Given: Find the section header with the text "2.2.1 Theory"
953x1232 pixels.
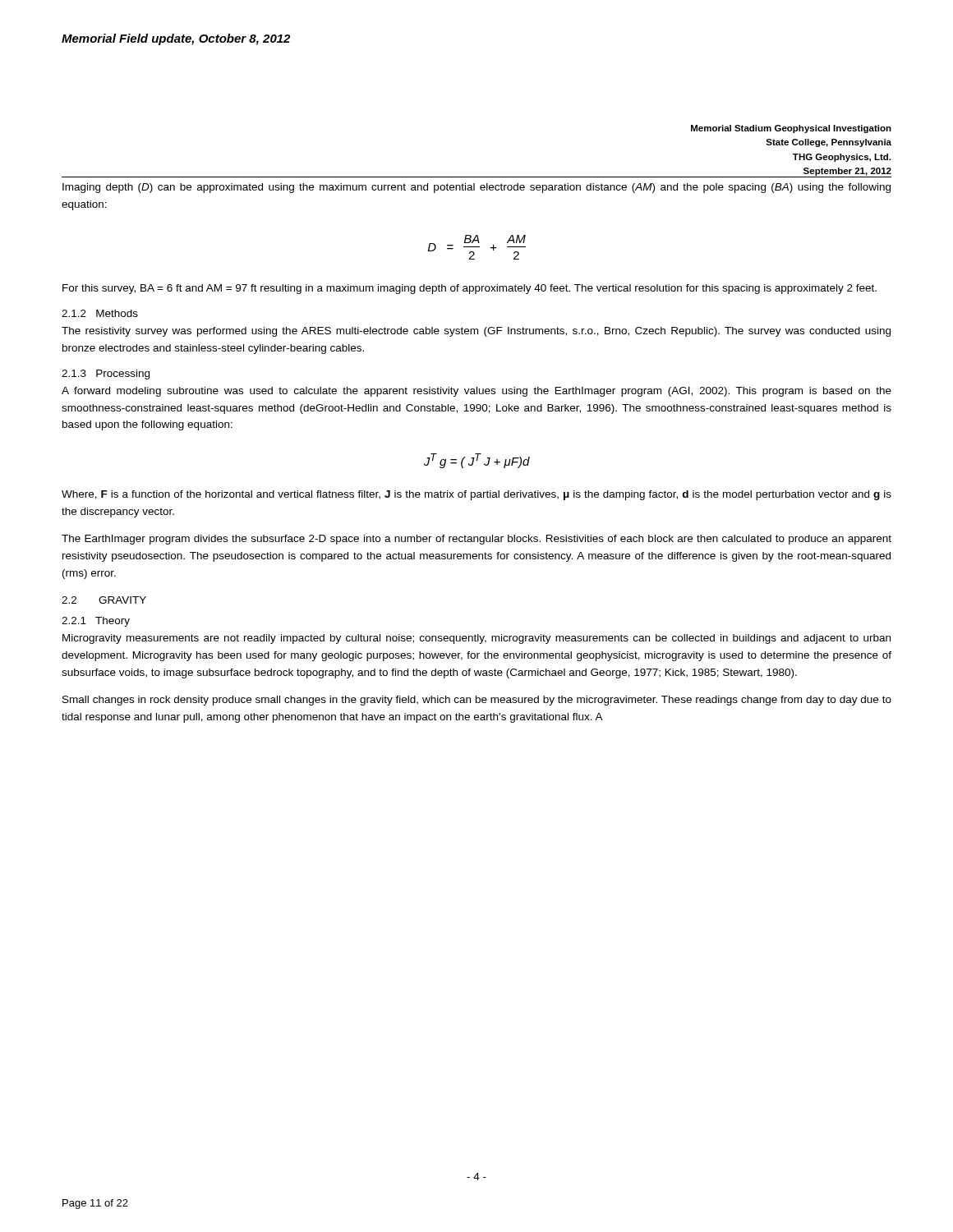Looking at the screenshot, I should click(x=96, y=621).
